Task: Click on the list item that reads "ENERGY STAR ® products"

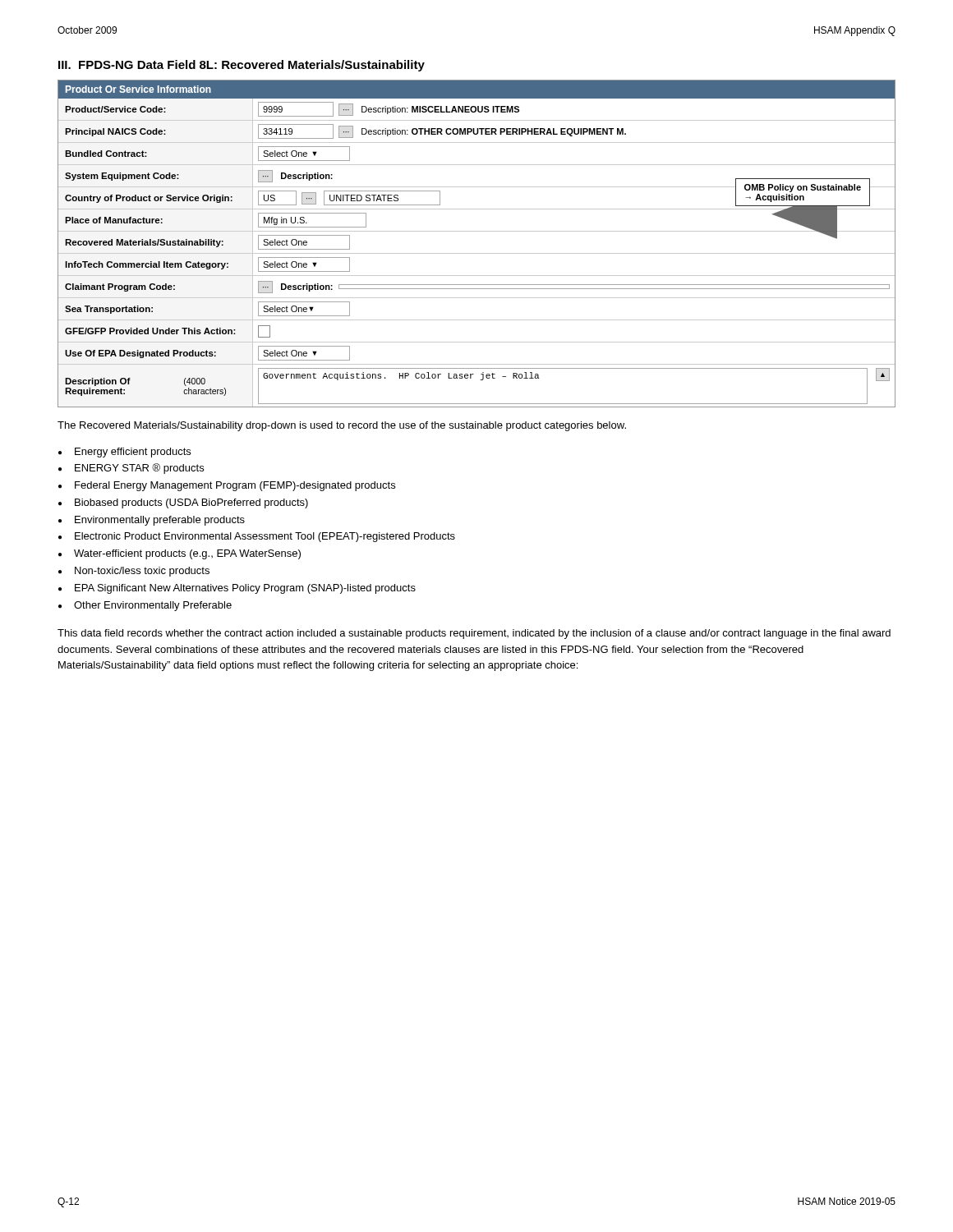Action: tap(139, 468)
